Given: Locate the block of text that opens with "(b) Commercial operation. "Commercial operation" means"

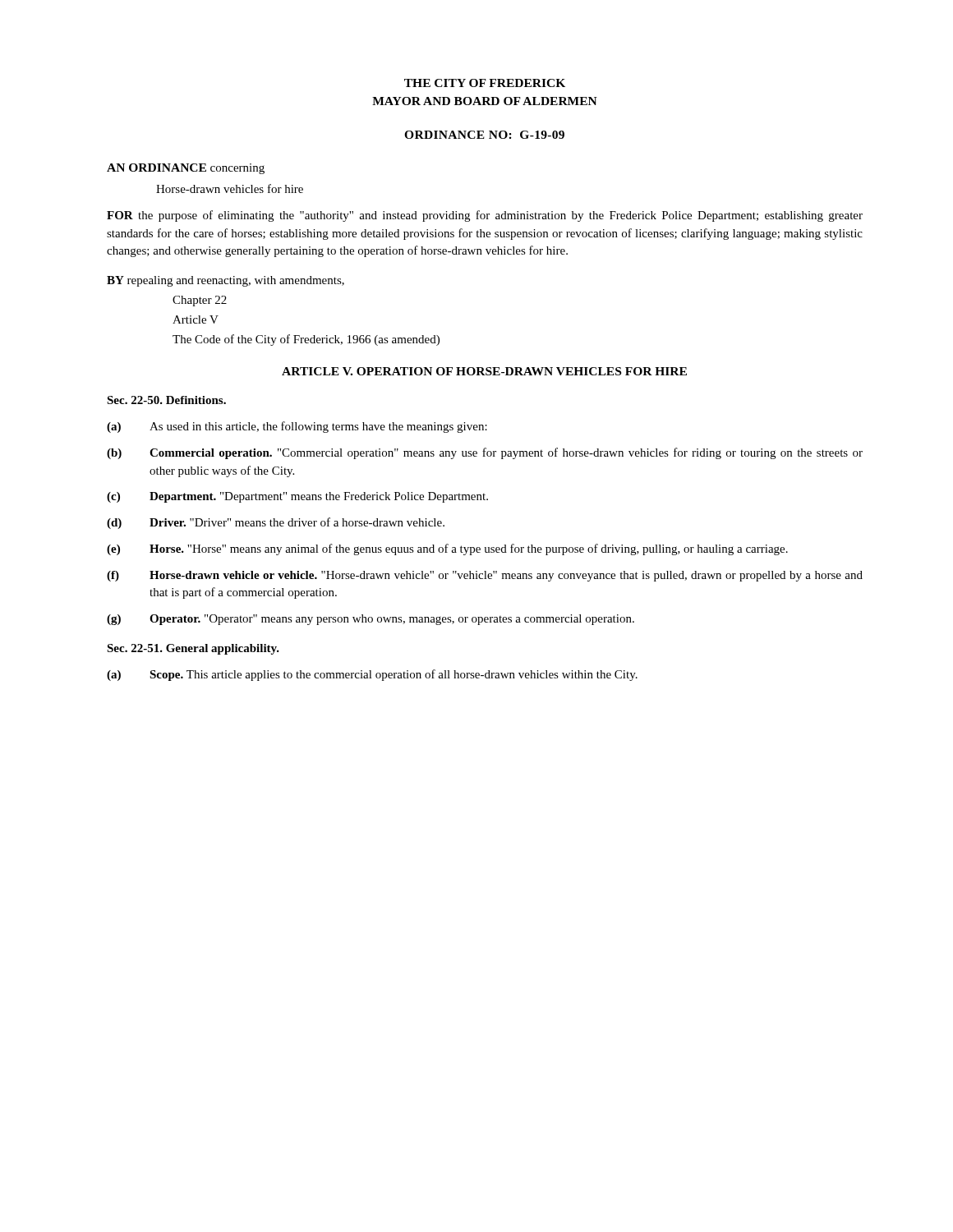Looking at the screenshot, I should [x=485, y=462].
